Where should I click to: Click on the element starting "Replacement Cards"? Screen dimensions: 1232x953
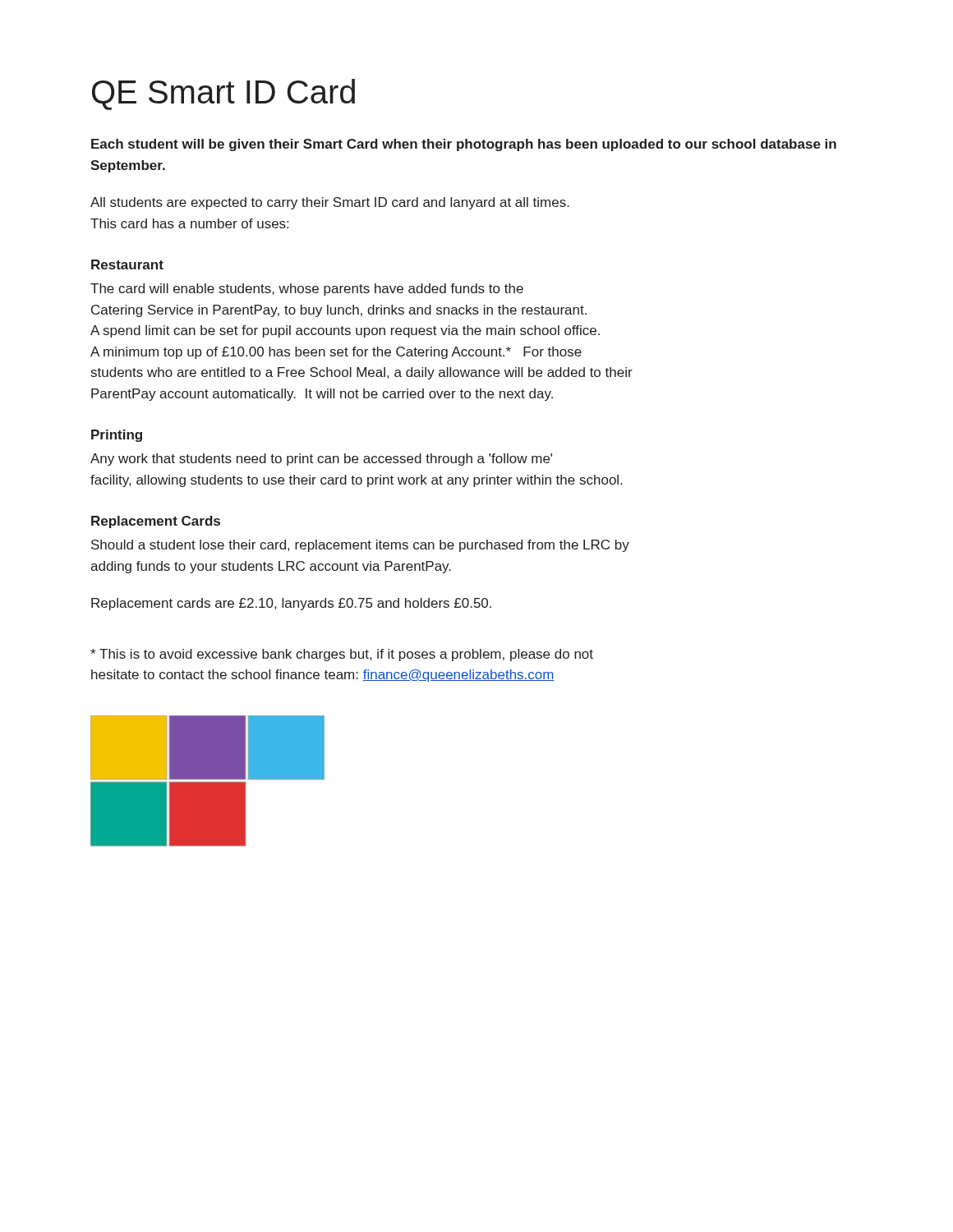pyautogui.click(x=156, y=521)
